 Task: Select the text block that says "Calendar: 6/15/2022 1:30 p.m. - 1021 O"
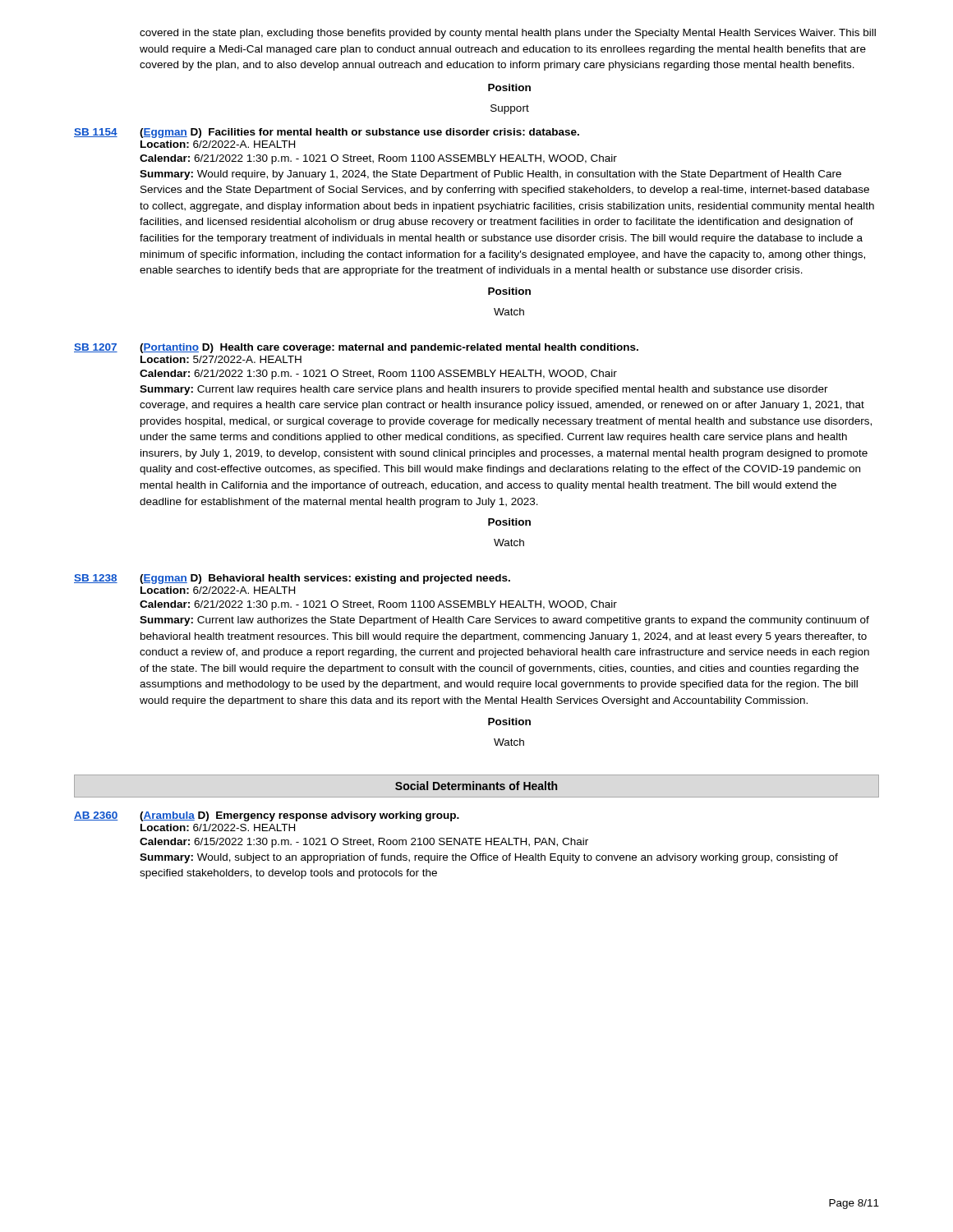[364, 841]
